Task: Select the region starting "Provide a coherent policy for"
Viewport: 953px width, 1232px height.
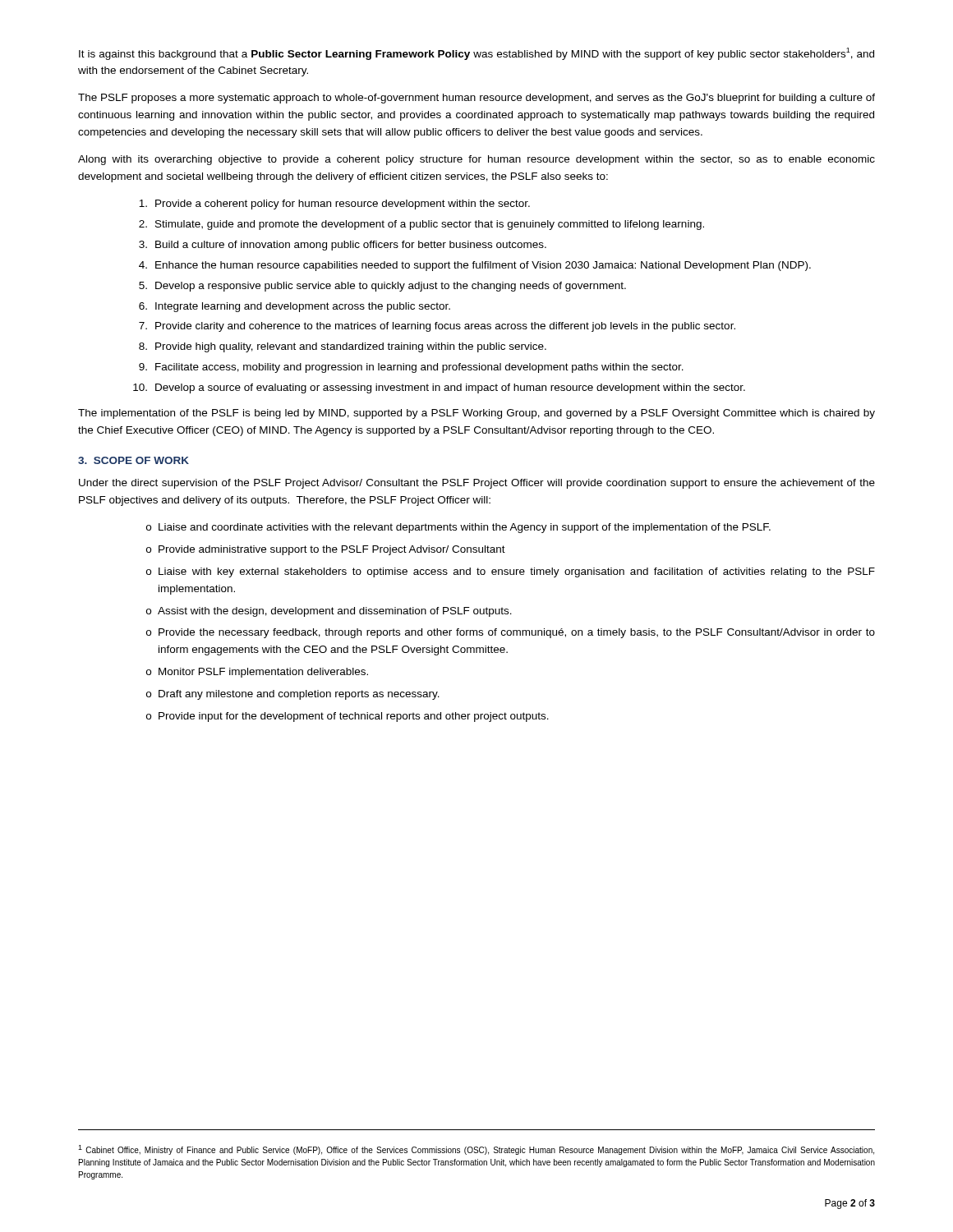Action: point(499,204)
